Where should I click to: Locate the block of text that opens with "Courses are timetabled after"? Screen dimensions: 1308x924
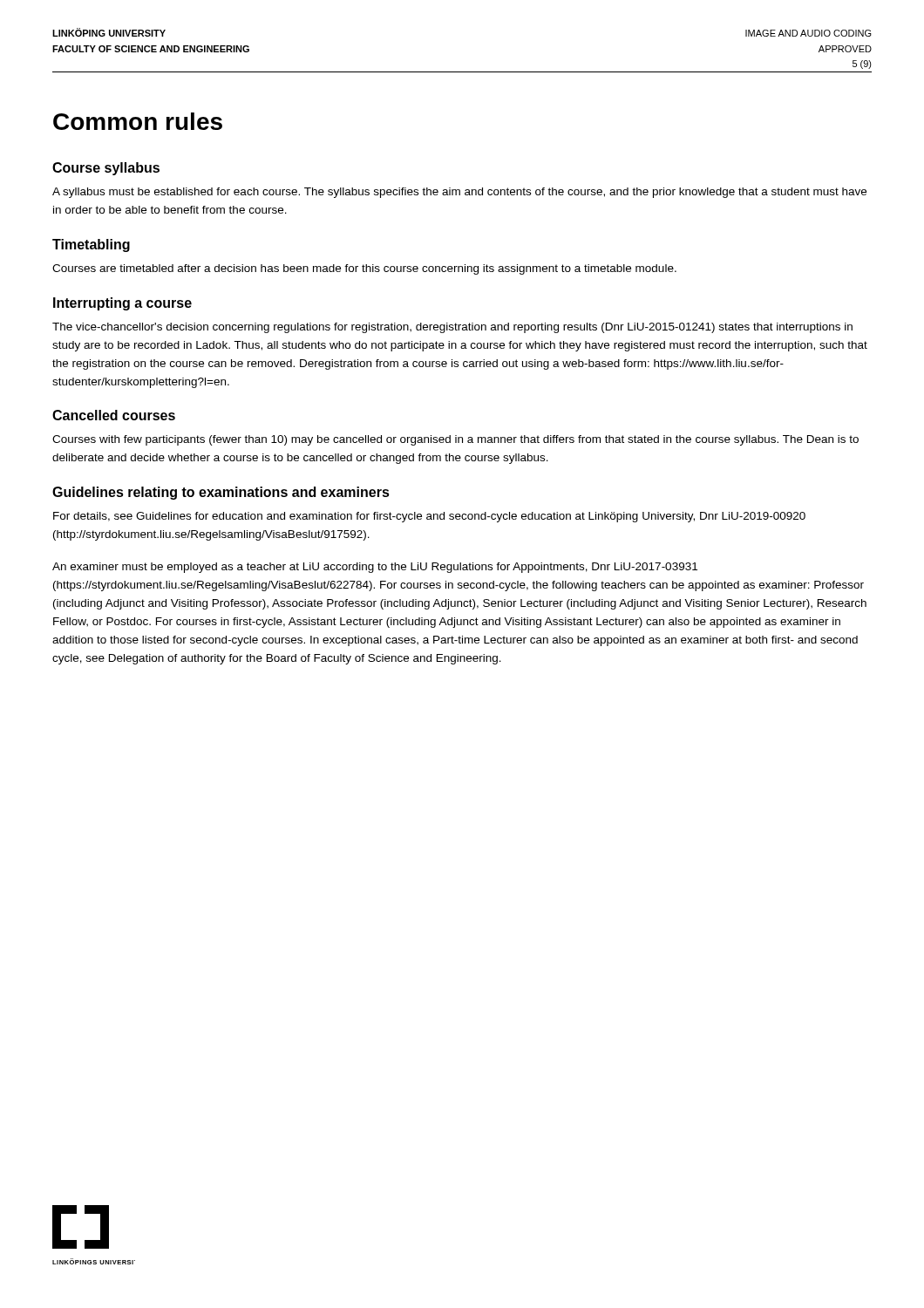pos(365,268)
